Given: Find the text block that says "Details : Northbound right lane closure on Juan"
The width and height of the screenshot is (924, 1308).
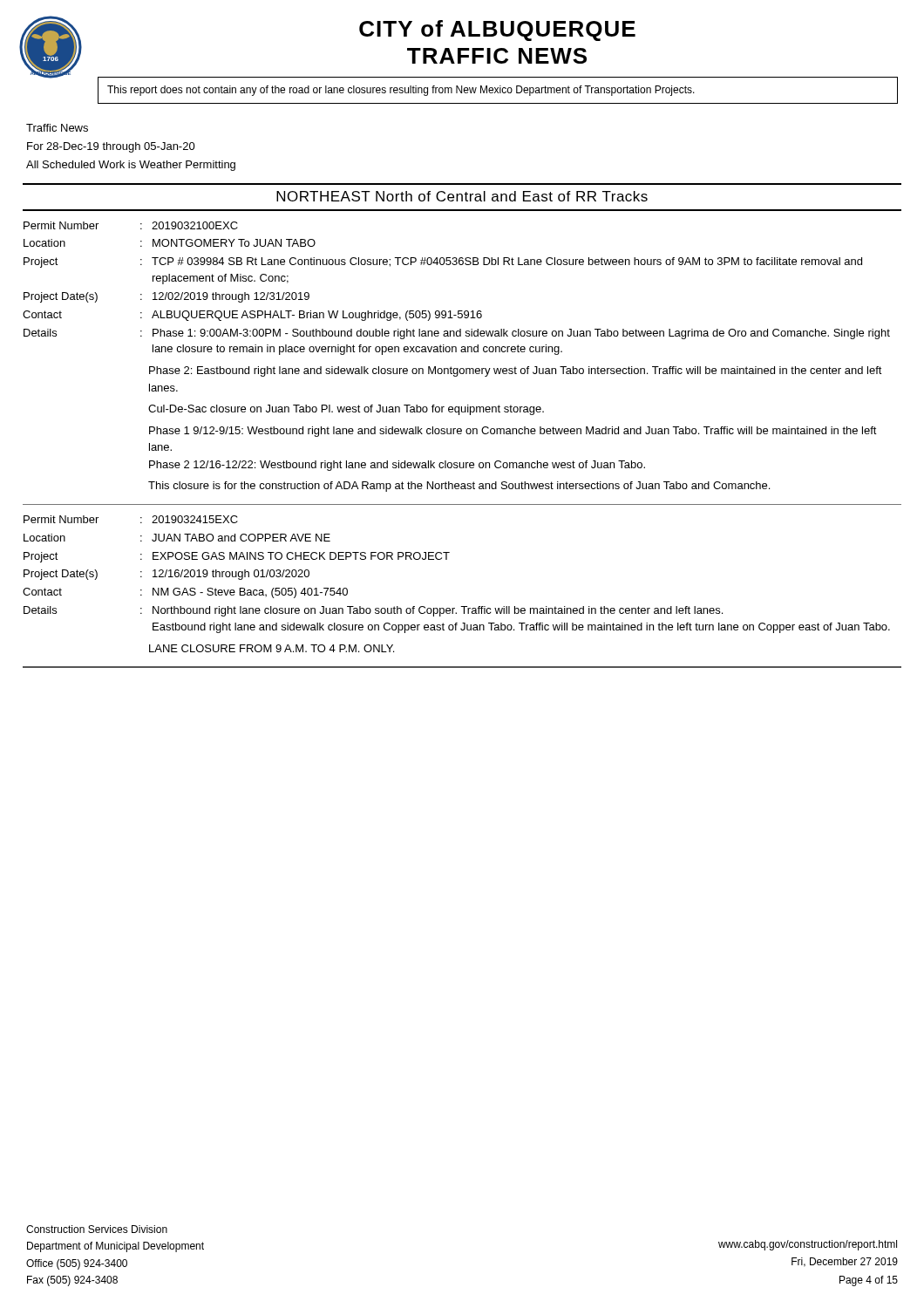Looking at the screenshot, I should tap(462, 619).
